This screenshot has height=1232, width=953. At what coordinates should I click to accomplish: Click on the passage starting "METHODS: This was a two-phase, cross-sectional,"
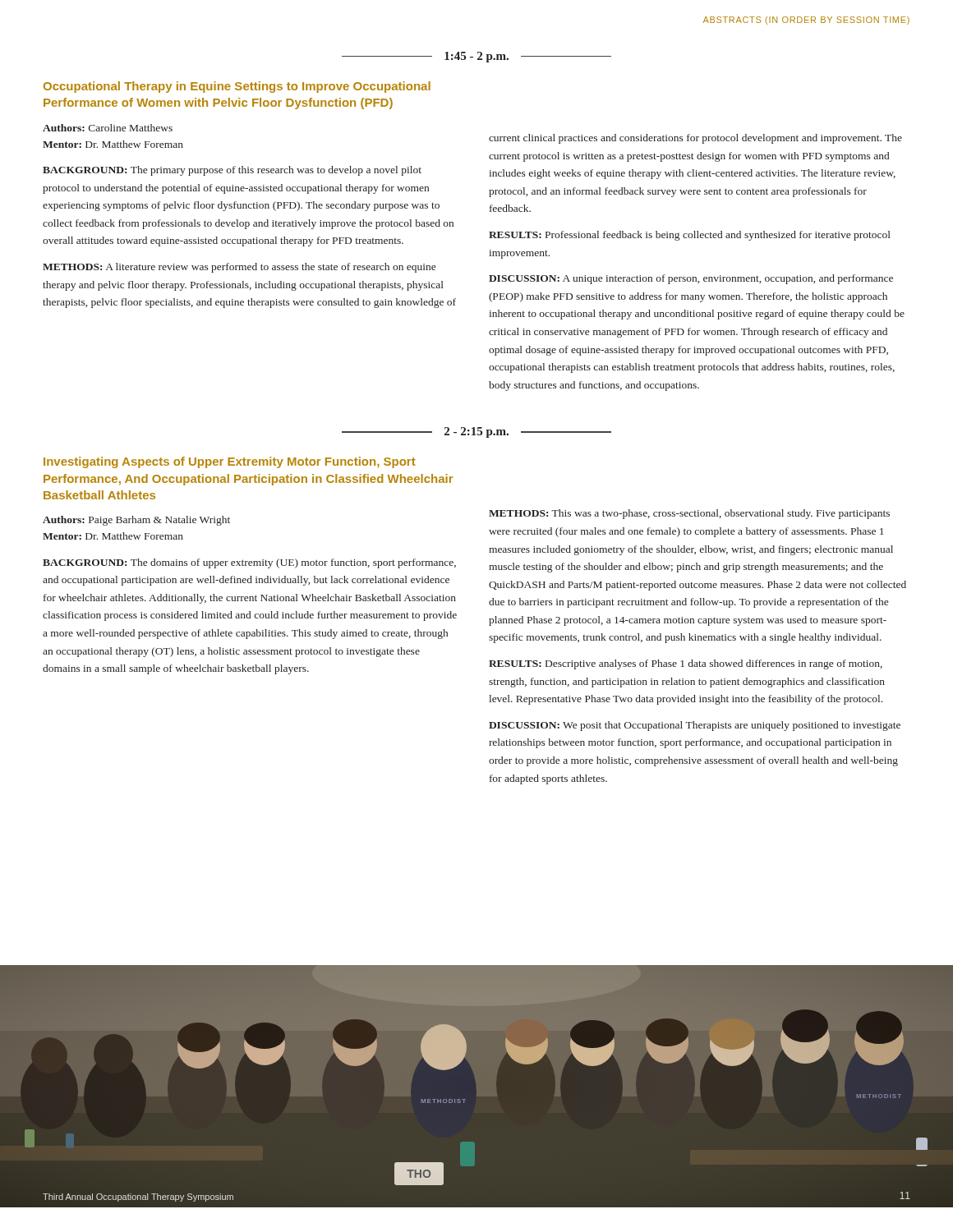tap(700, 646)
